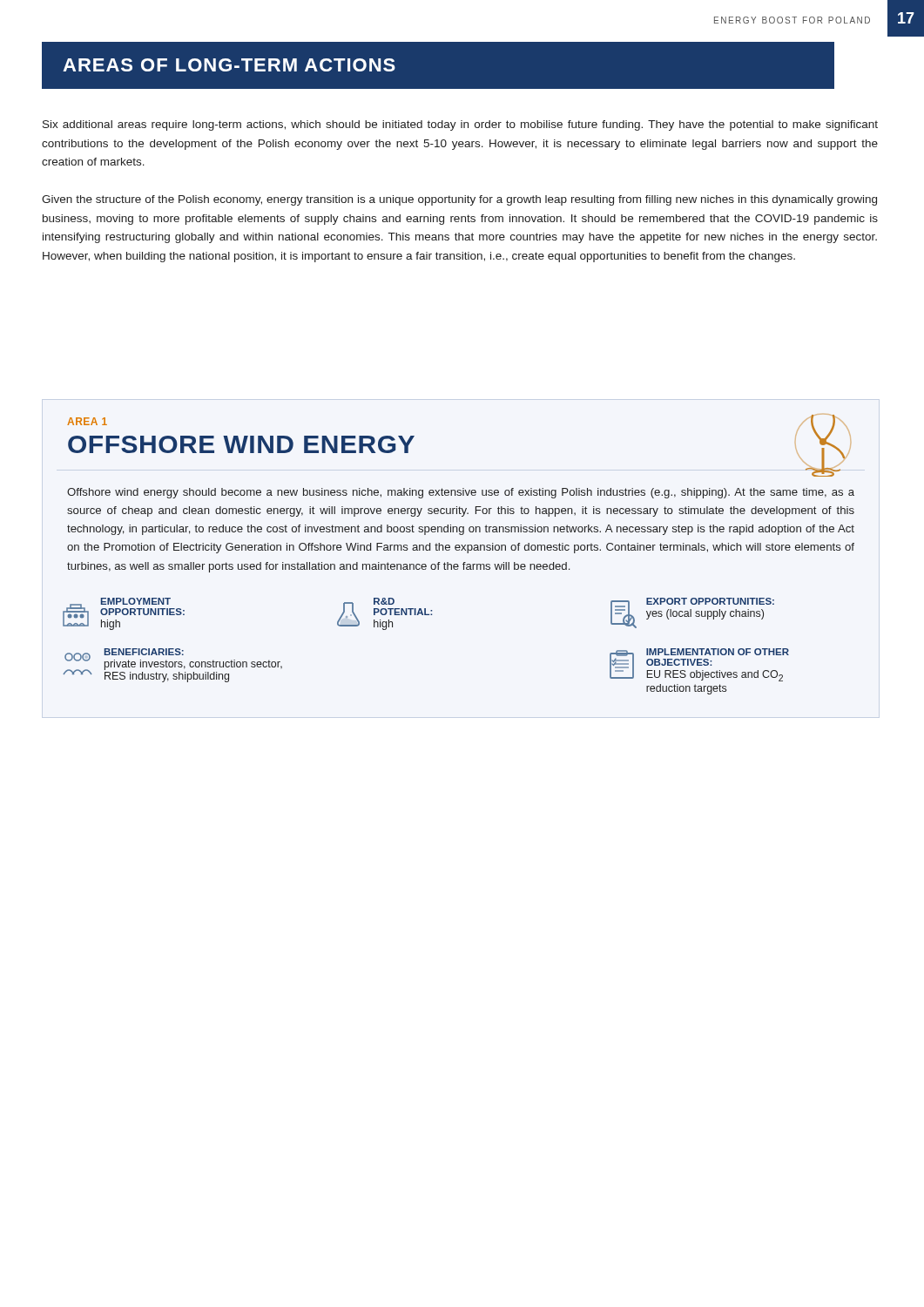Point to the block beginning "Given the structure of the"
924x1307 pixels.
[x=460, y=227]
